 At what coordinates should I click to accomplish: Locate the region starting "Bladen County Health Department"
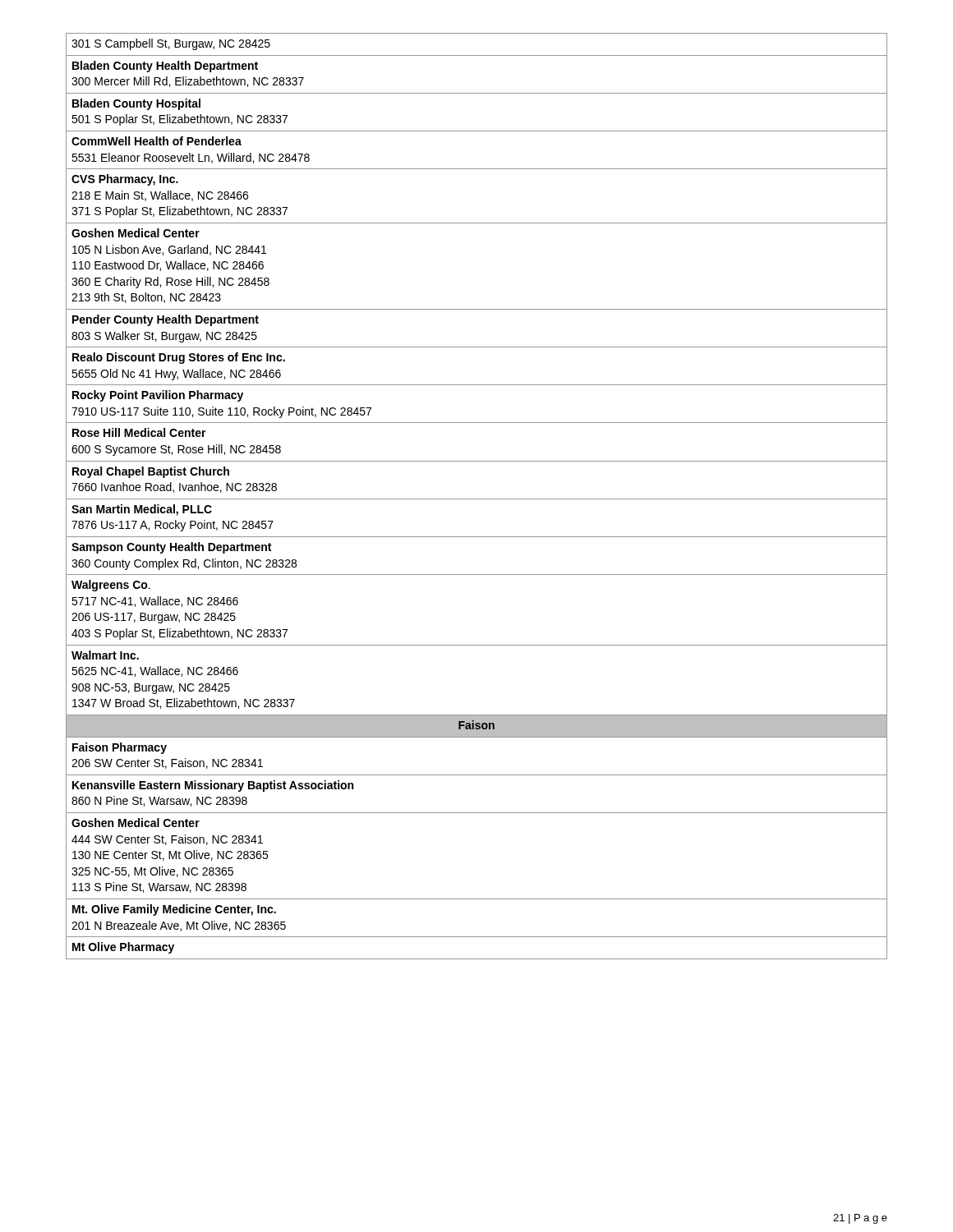[476, 74]
